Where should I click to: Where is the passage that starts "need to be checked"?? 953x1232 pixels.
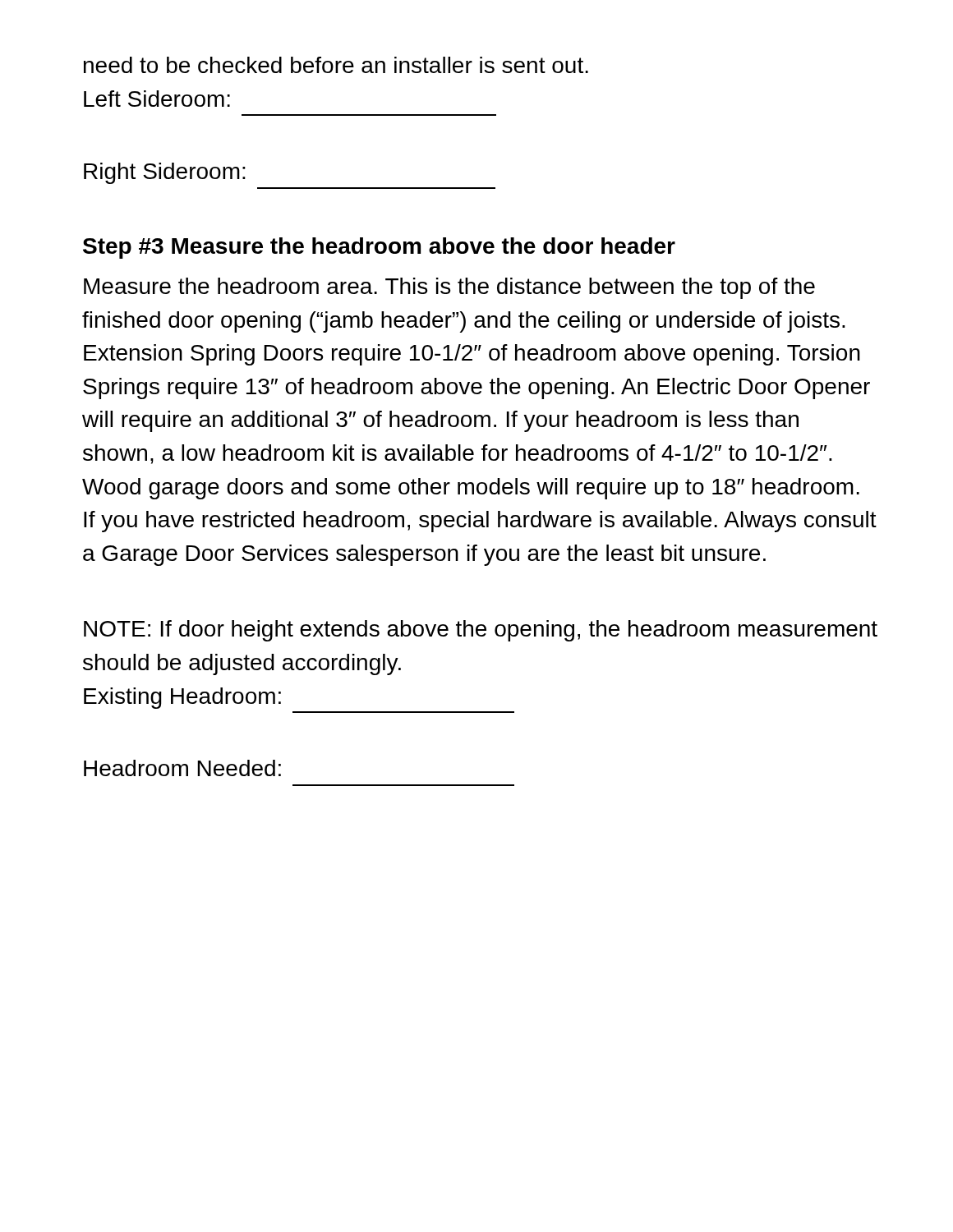336,84
